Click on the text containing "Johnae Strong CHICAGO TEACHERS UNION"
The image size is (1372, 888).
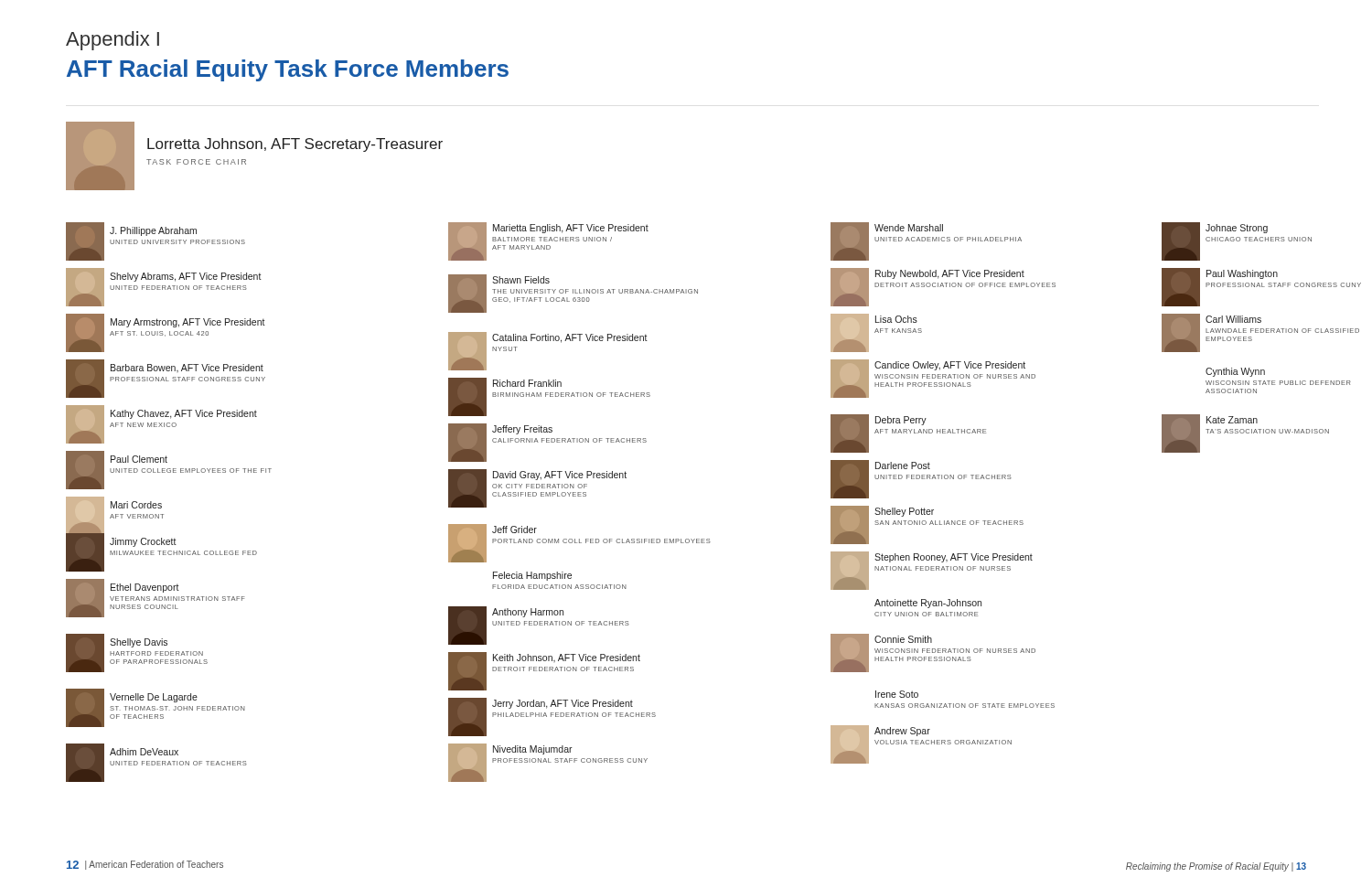pyautogui.click(x=1286, y=233)
